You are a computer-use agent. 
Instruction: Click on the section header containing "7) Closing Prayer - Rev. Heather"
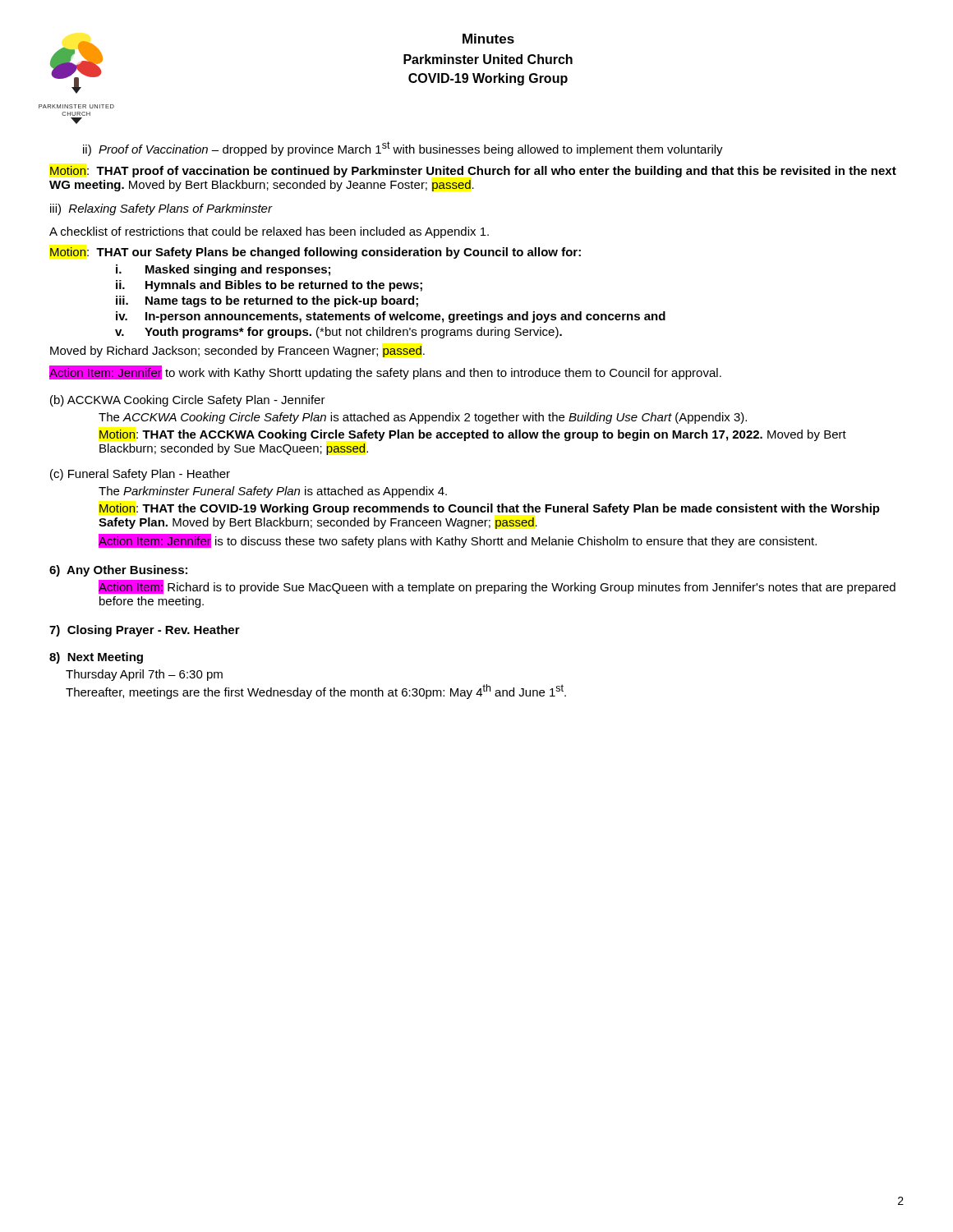pos(144,630)
